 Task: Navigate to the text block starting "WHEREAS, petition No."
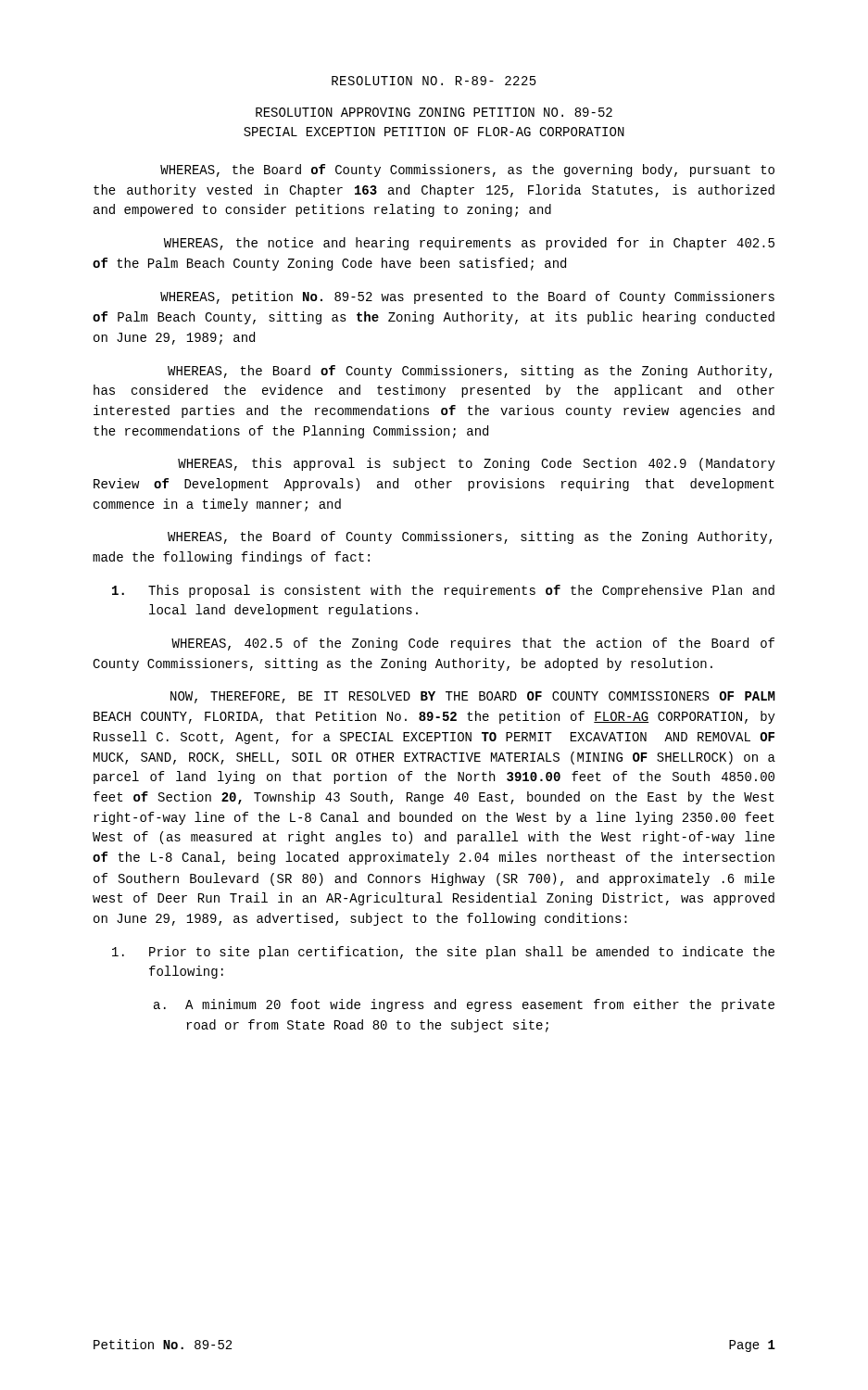[x=434, y=317]
